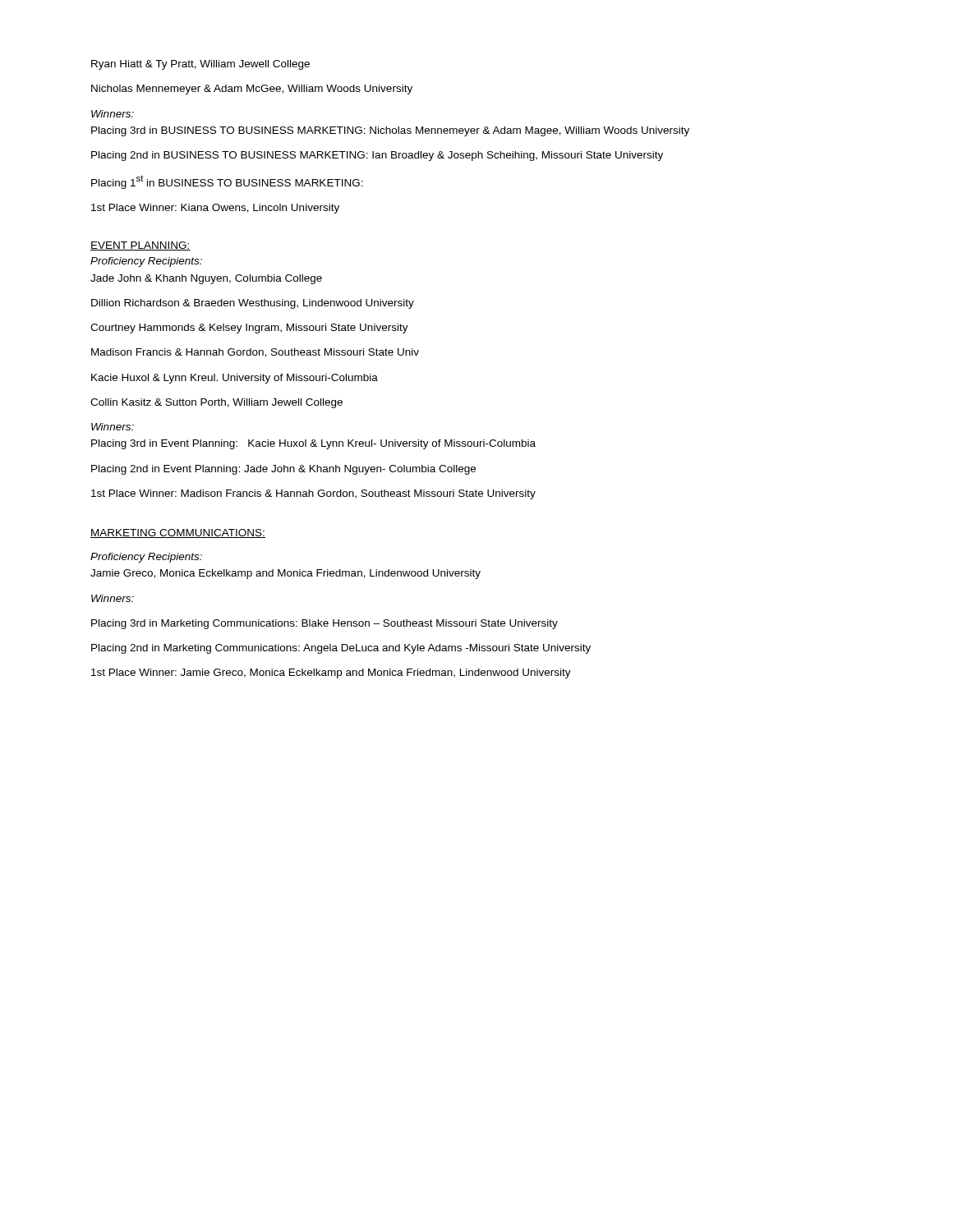
Task: Where is the passage that starts "Collin Kasitz & Sutton Porth, William Jewell"?
Action: pos(216,403)
